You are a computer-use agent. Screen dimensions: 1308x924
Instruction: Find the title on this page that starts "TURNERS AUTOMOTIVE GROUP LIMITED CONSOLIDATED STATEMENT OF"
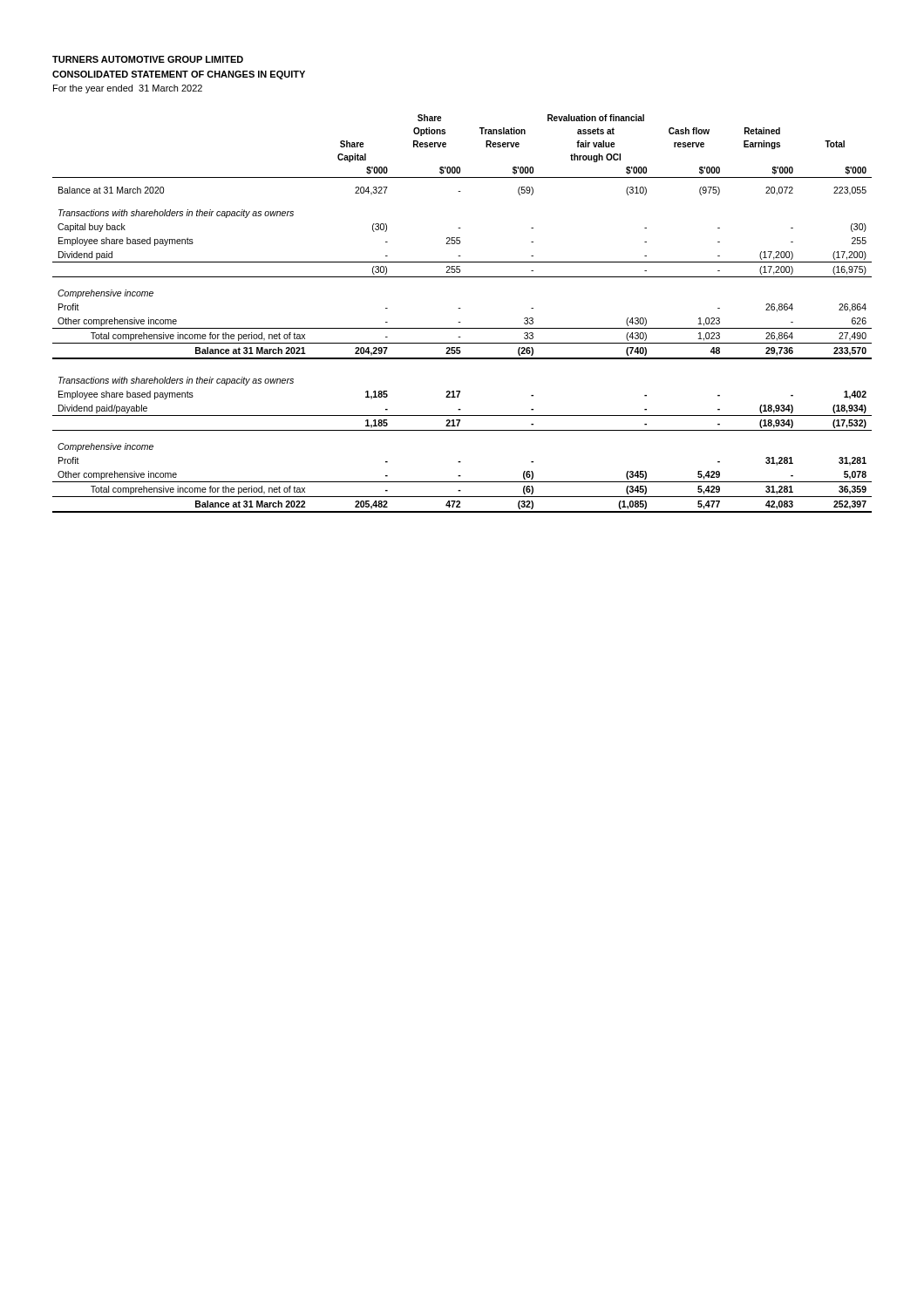[x=148, y=59]
